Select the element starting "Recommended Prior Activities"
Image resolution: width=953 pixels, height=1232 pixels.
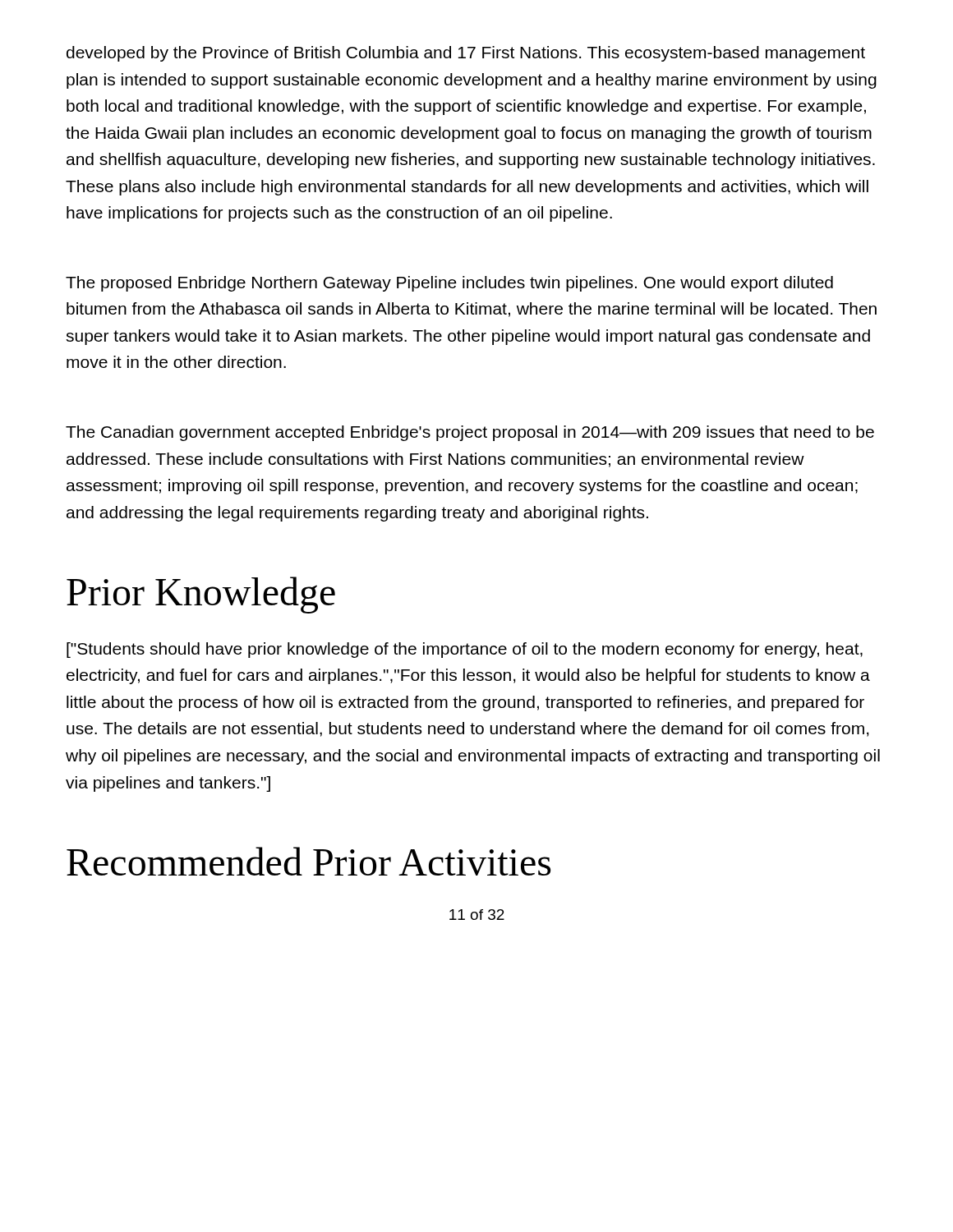[309, 862]
